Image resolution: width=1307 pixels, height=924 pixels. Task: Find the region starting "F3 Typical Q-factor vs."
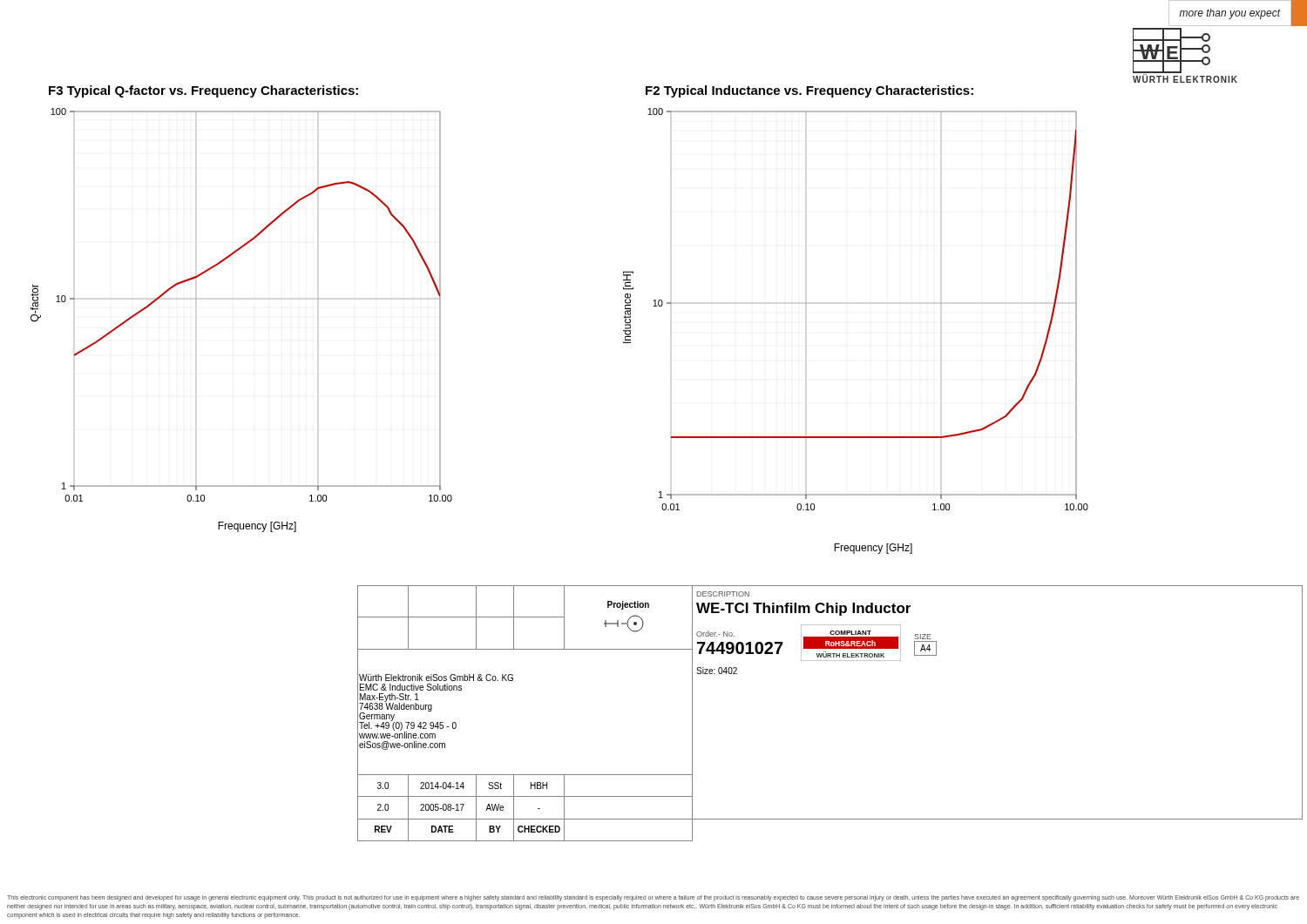click(x=204, y=90)
